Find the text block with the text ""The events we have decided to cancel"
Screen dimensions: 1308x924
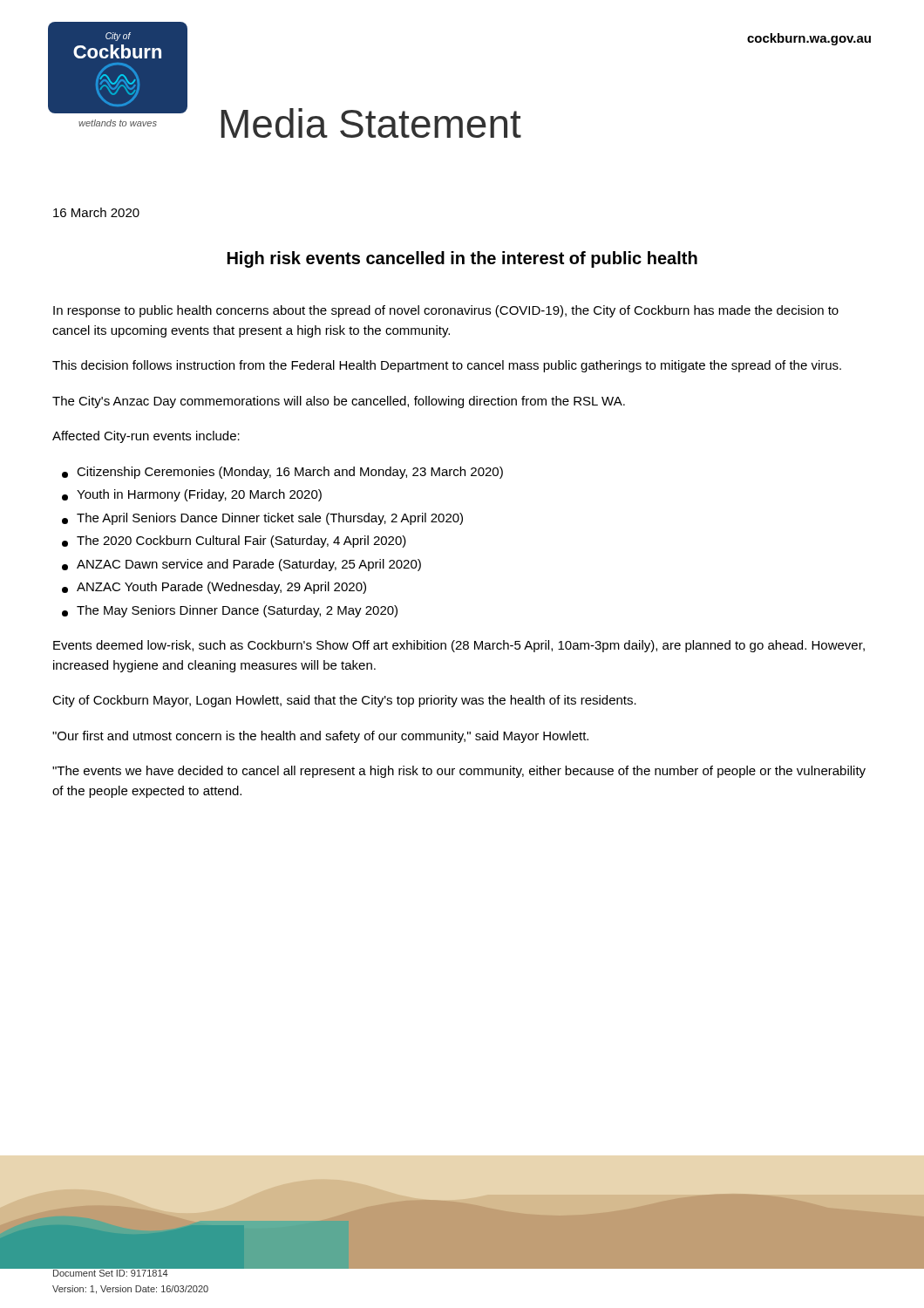pos(459,780)
